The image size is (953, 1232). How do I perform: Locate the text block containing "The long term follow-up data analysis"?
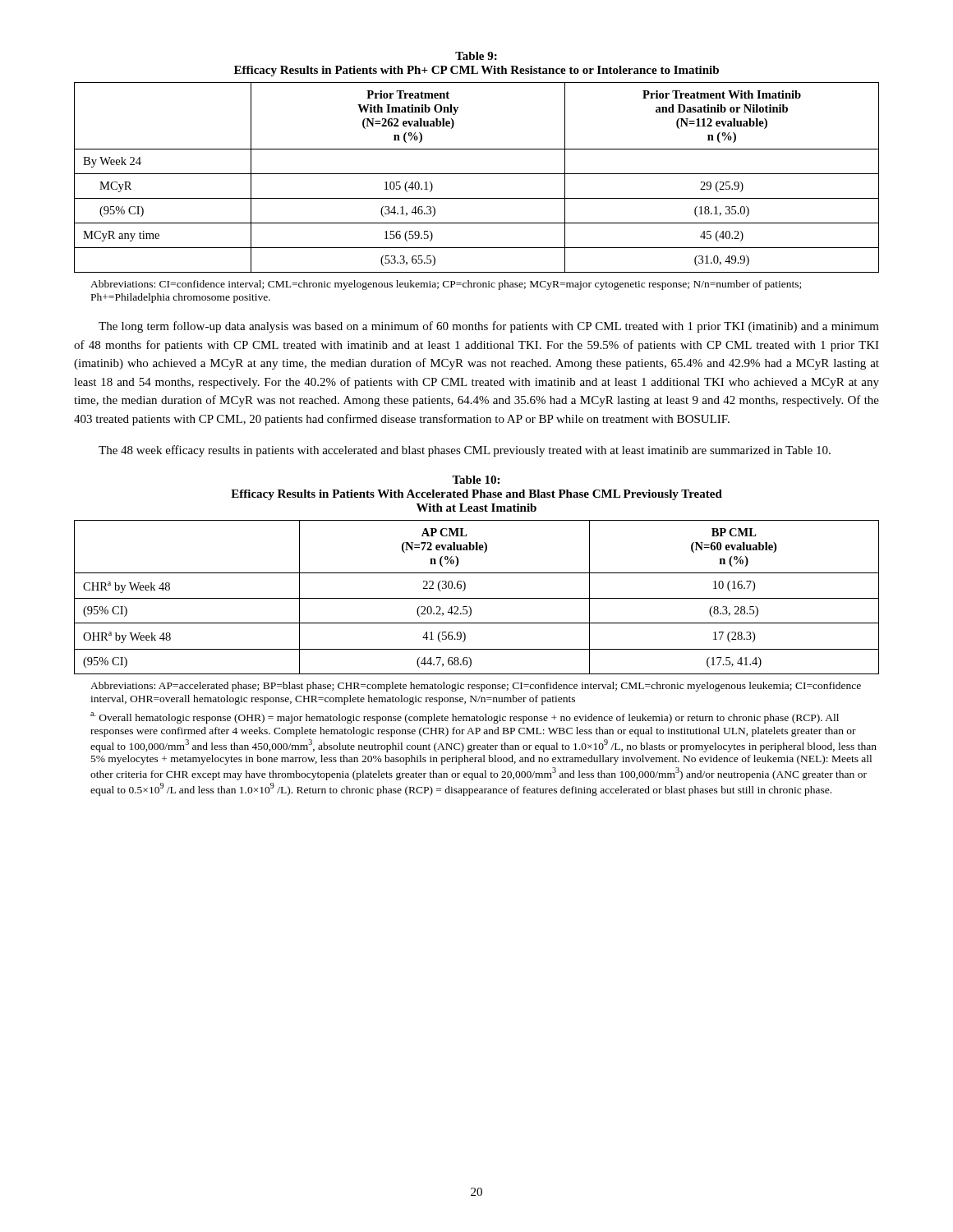476,372
